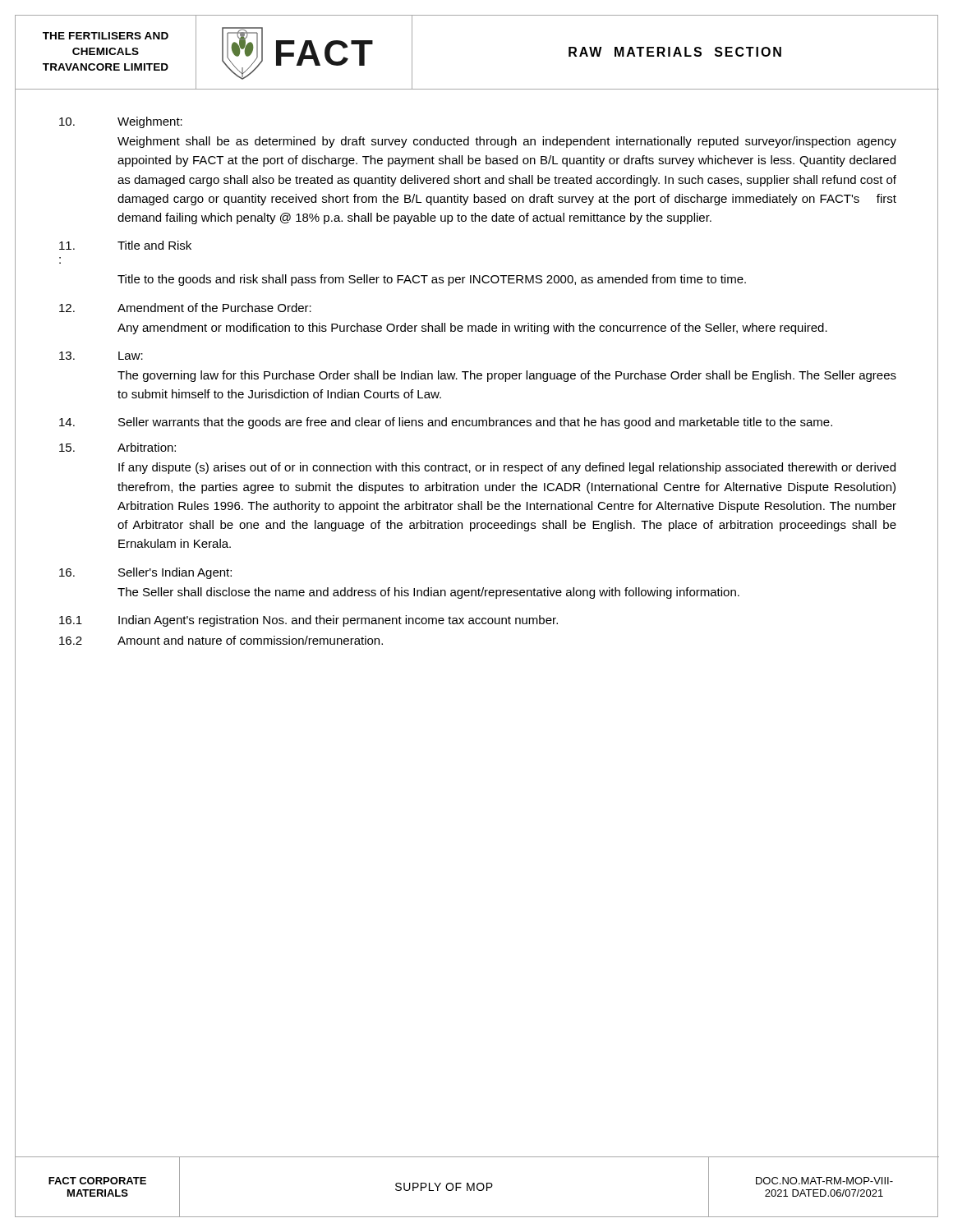Select the region starting "12. Amendment of"
This screenshot has width=953, height=1232.
(185, 307)
